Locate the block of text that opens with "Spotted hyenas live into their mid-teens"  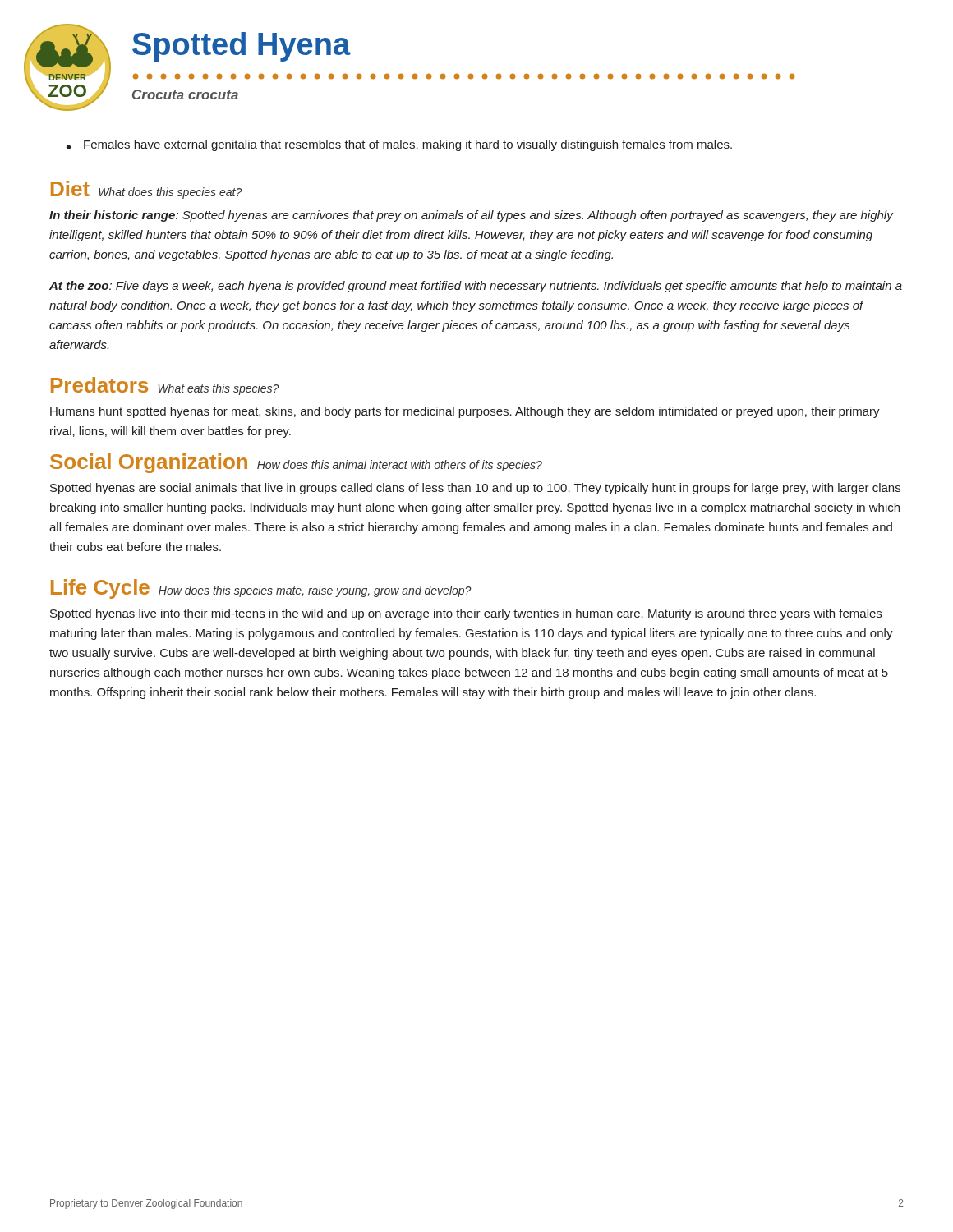[x=471, y=653]
